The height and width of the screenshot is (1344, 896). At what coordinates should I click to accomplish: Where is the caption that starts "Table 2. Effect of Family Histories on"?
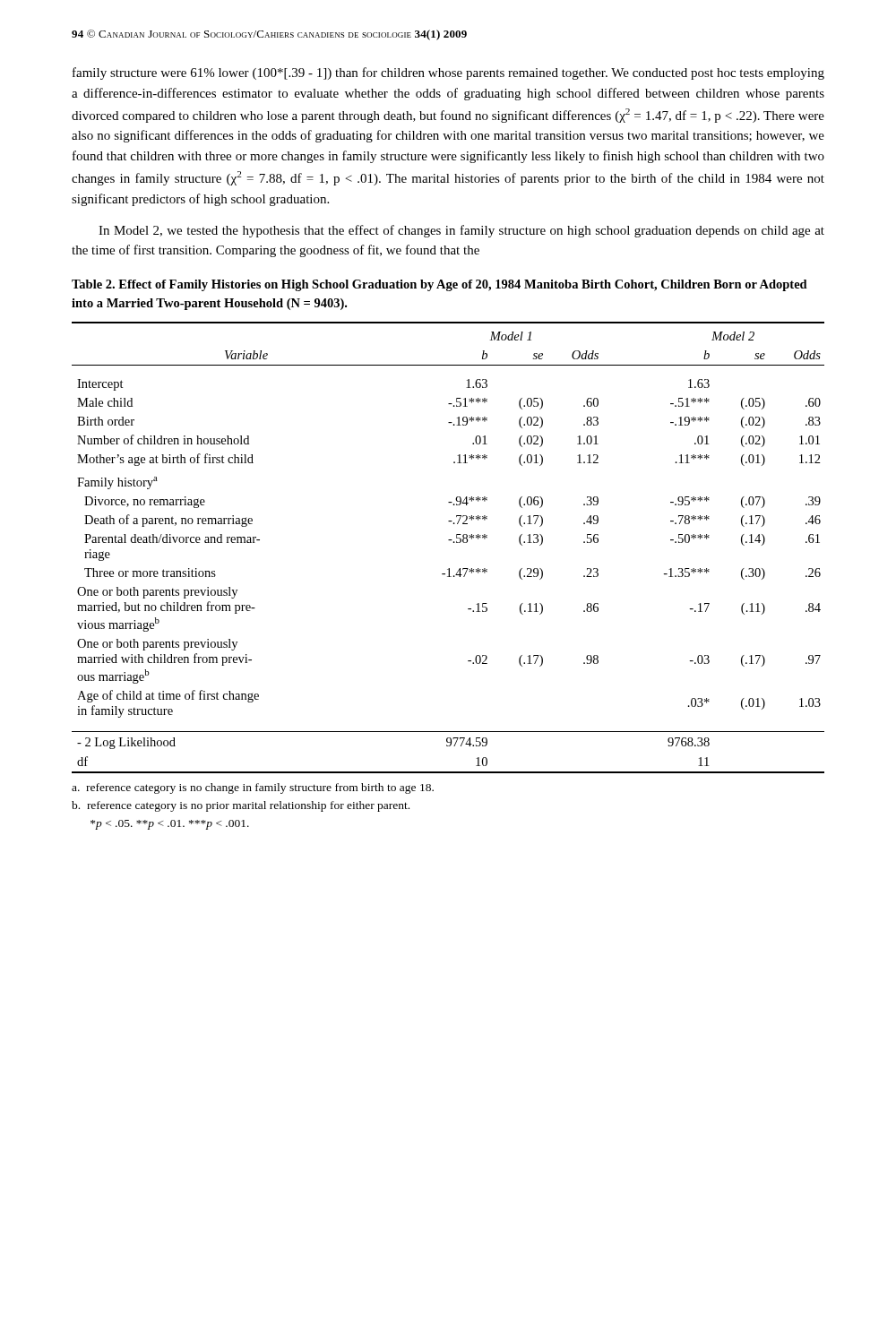click(x=439, y=294)
